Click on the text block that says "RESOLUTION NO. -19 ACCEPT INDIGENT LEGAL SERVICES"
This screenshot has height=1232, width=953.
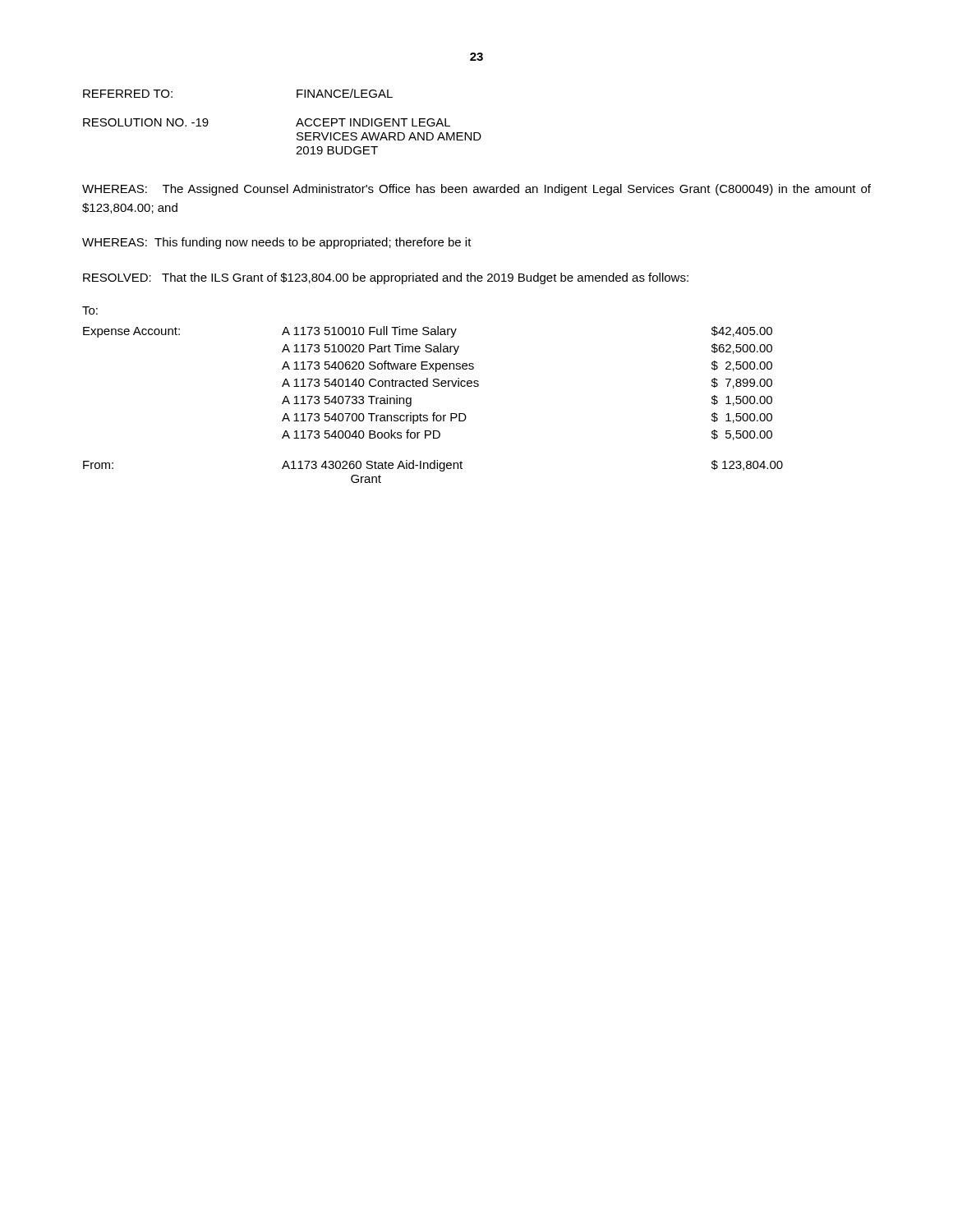(x=476, y=136)
